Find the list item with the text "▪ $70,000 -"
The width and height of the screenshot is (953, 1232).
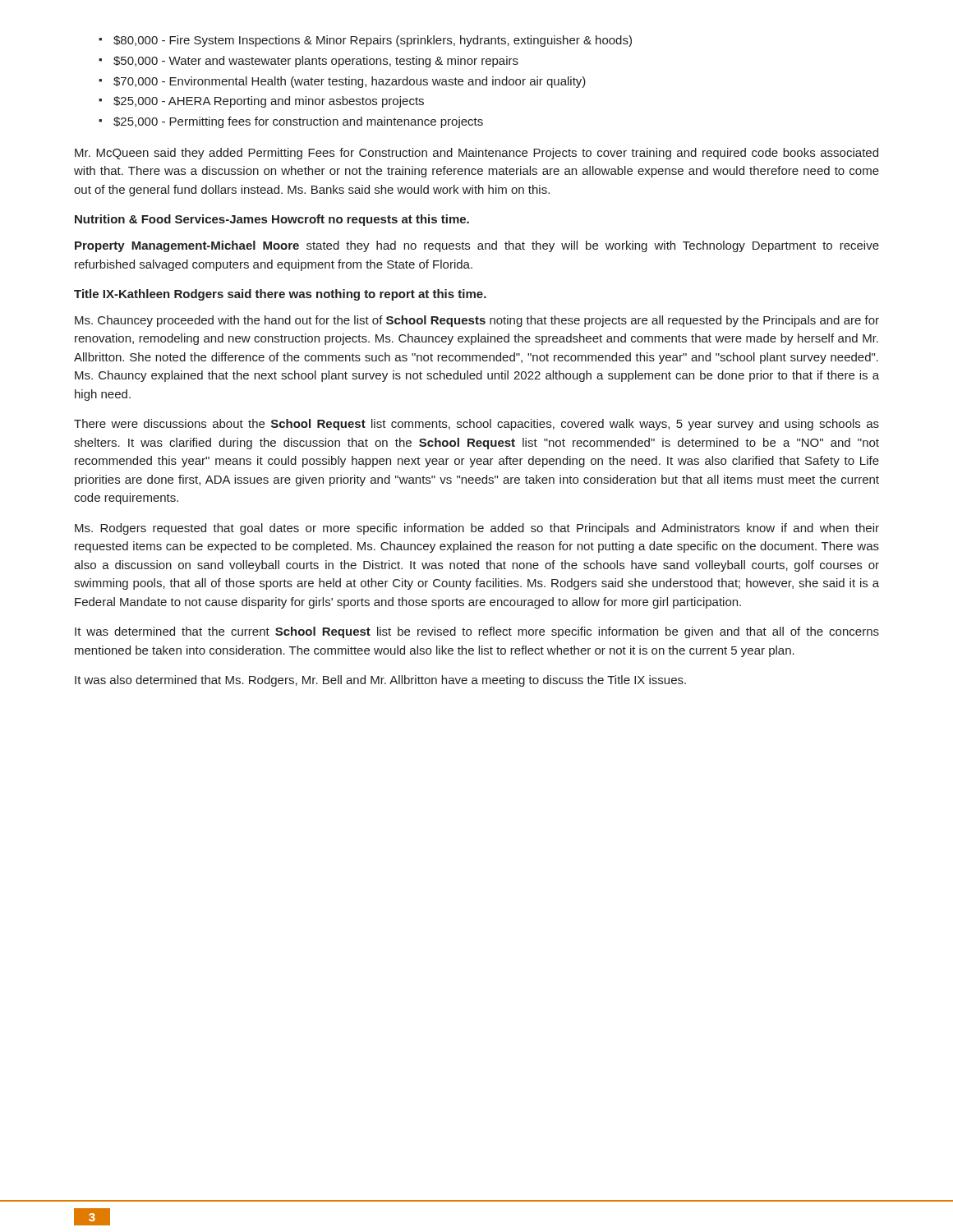489,81
